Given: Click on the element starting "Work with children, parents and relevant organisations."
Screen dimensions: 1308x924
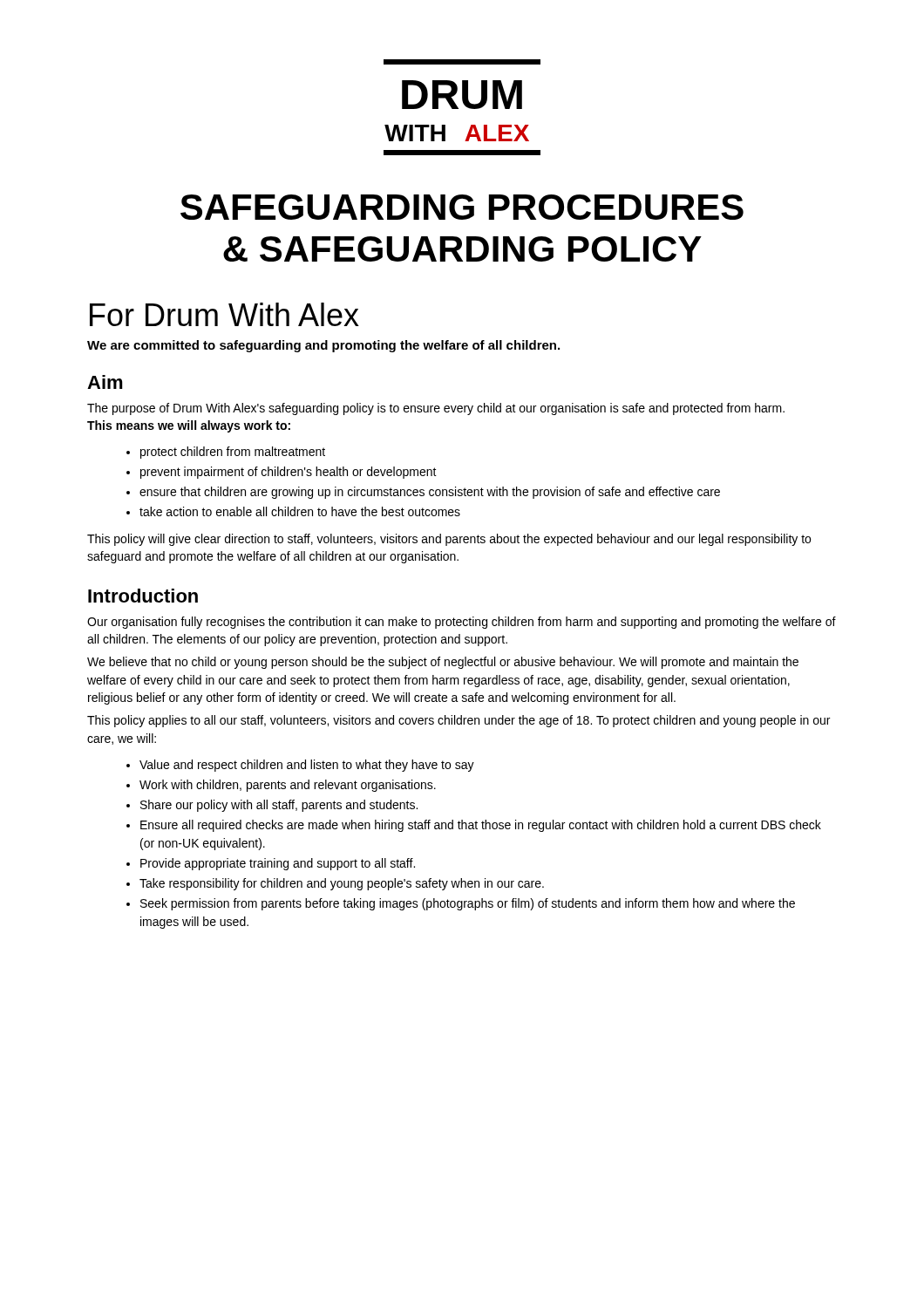Looking at the screenshot, I should (288, 785).
